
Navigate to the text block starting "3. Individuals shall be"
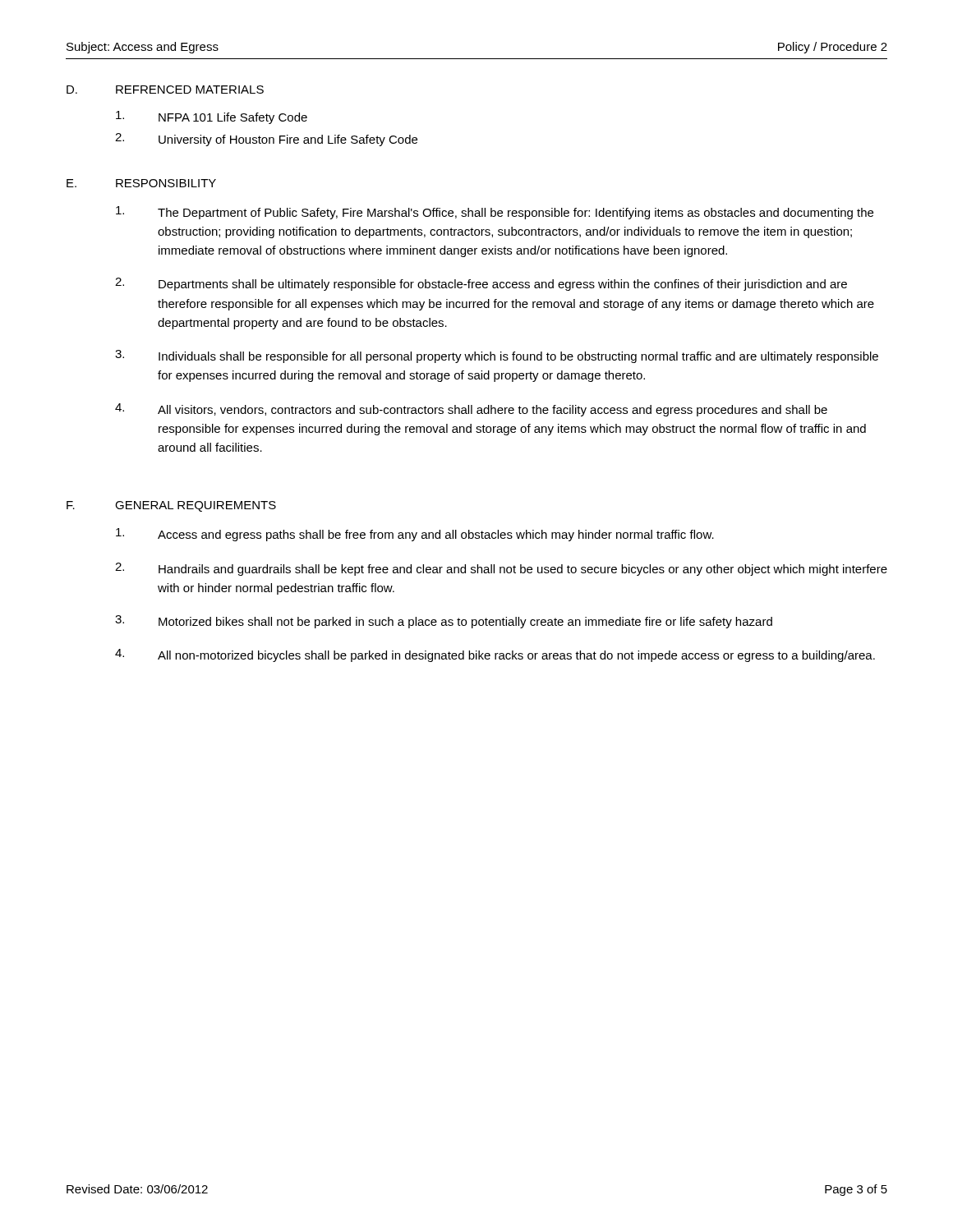coord(501,366)
